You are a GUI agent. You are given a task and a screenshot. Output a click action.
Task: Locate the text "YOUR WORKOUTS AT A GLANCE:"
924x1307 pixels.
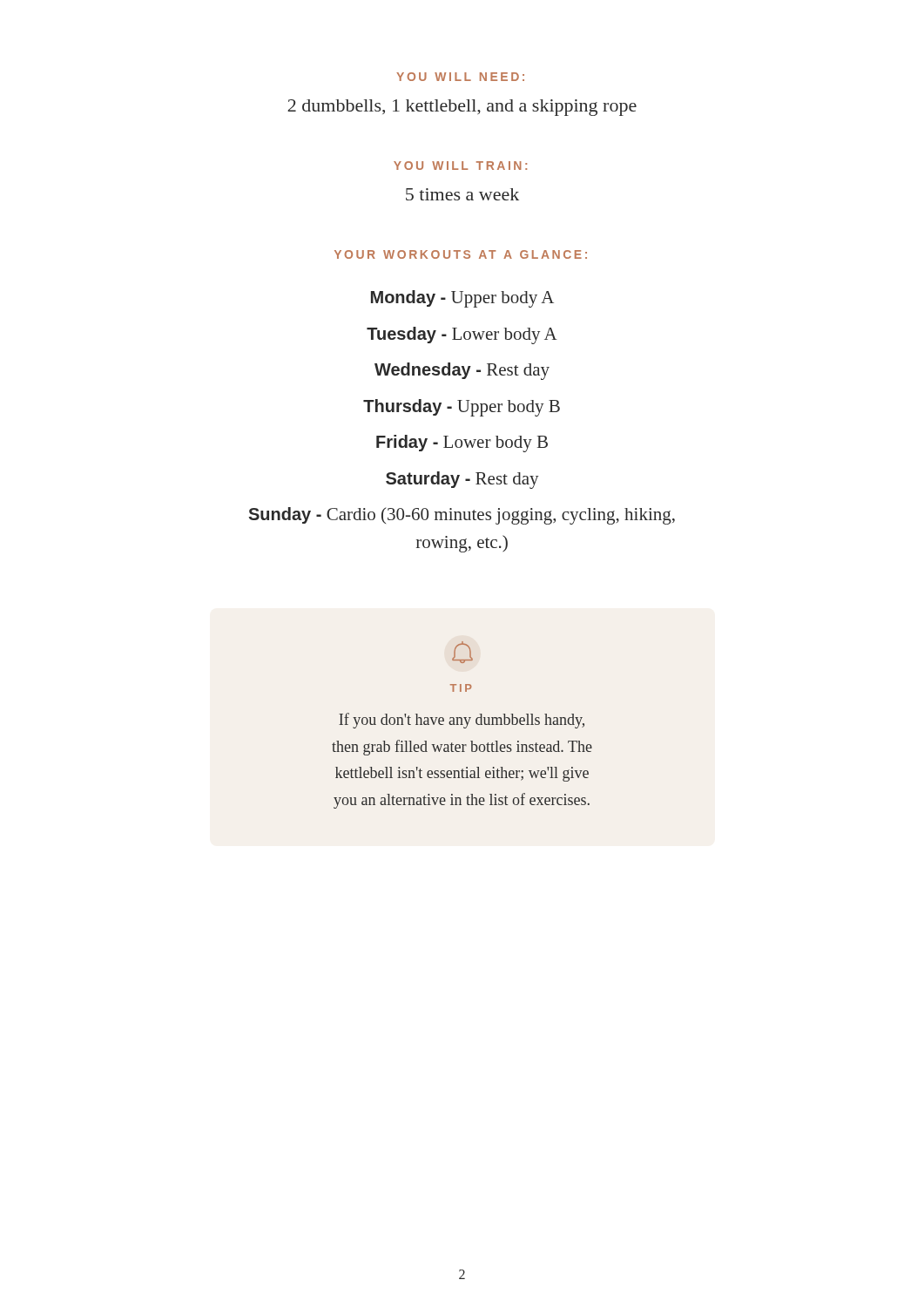click(x=462, y=254)
